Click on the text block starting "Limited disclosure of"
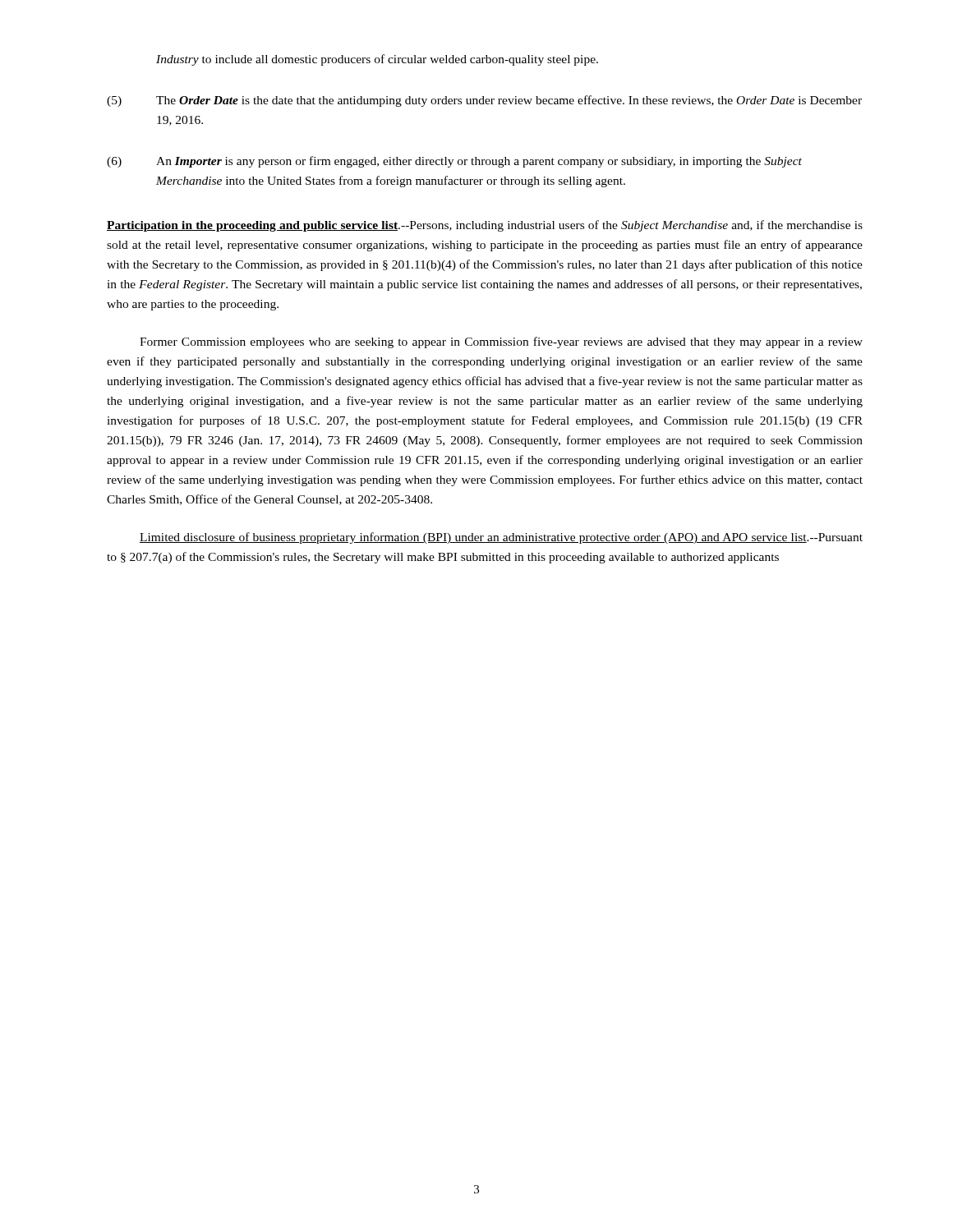The width and height of the screenshot is (953, 1232). 485,547
